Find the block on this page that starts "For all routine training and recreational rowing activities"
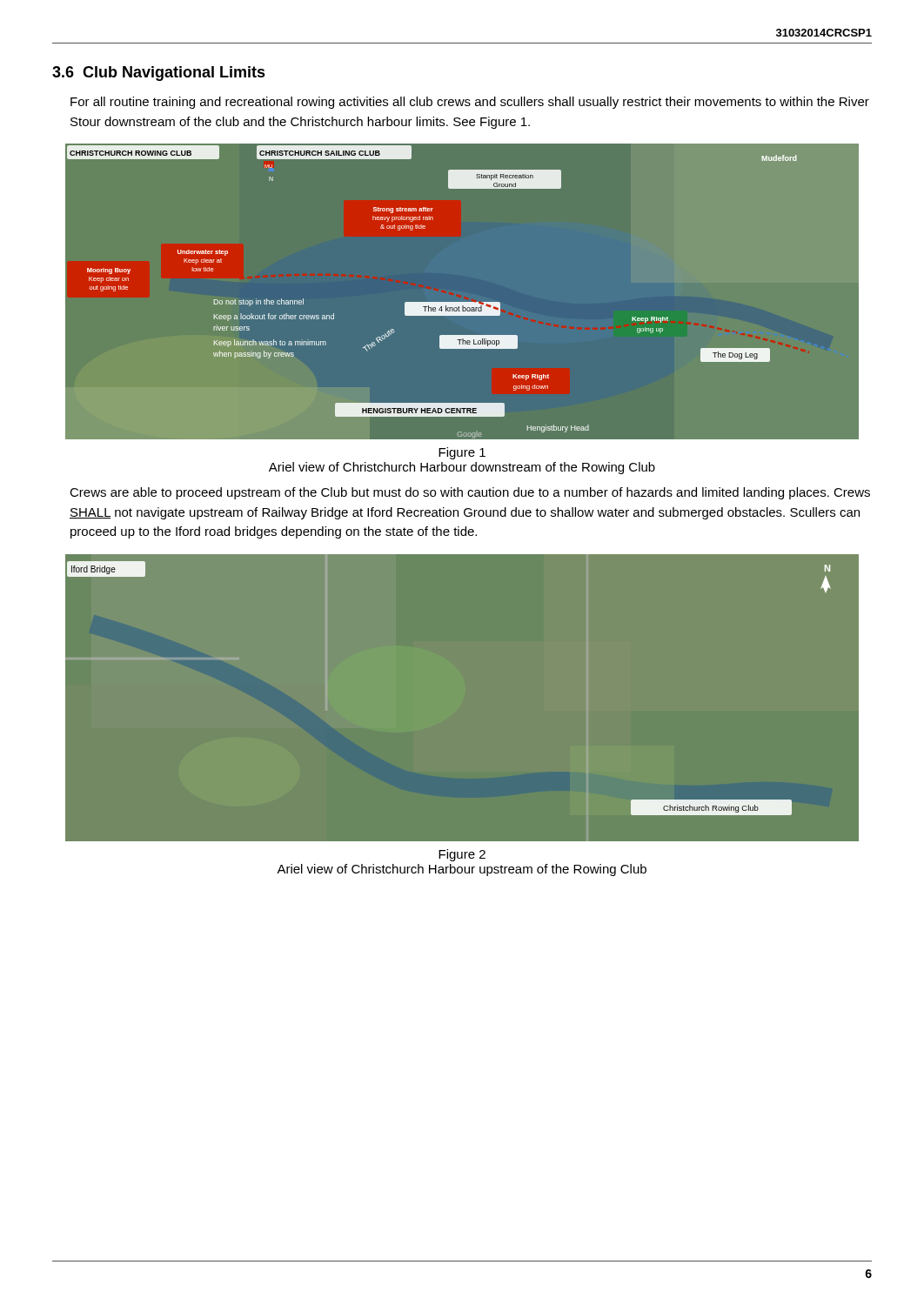 [x=469, y=111]
